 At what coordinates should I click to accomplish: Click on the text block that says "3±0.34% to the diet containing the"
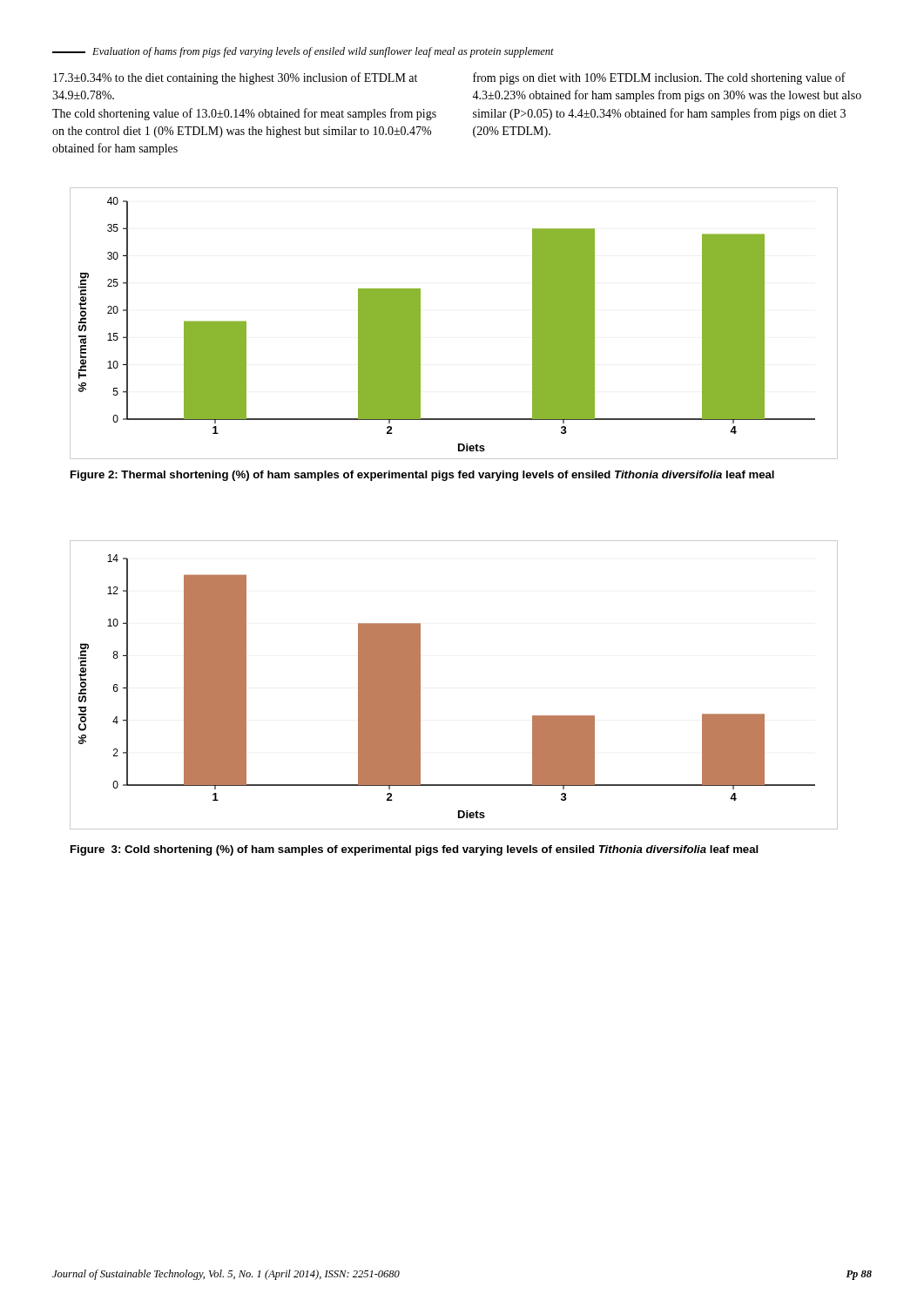pyautogui.click(x=244, y=113)
